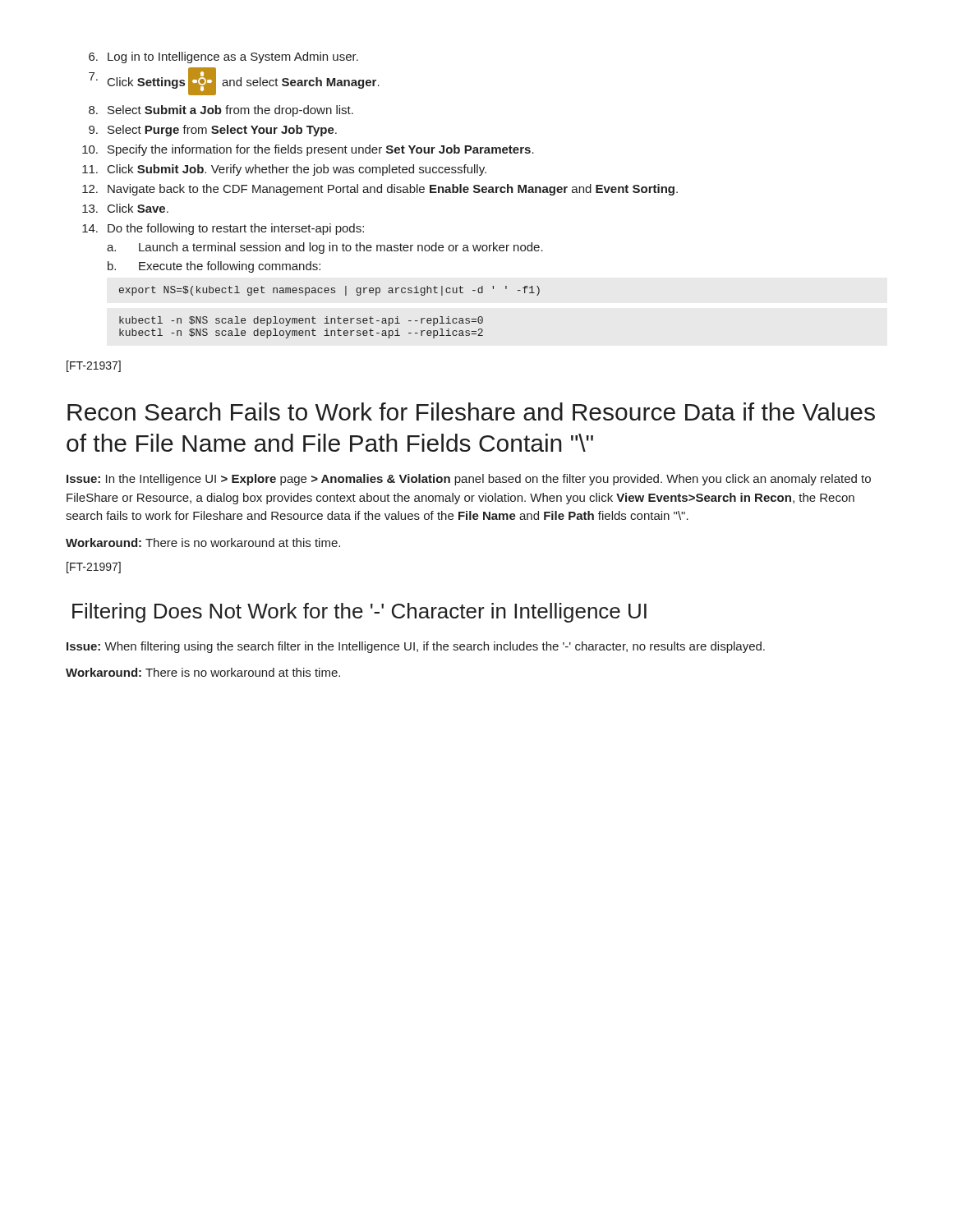Screen dimensions: 1232x953
Task: Find the title that says "Recon Search Fails"
Action: pos(471,427)
